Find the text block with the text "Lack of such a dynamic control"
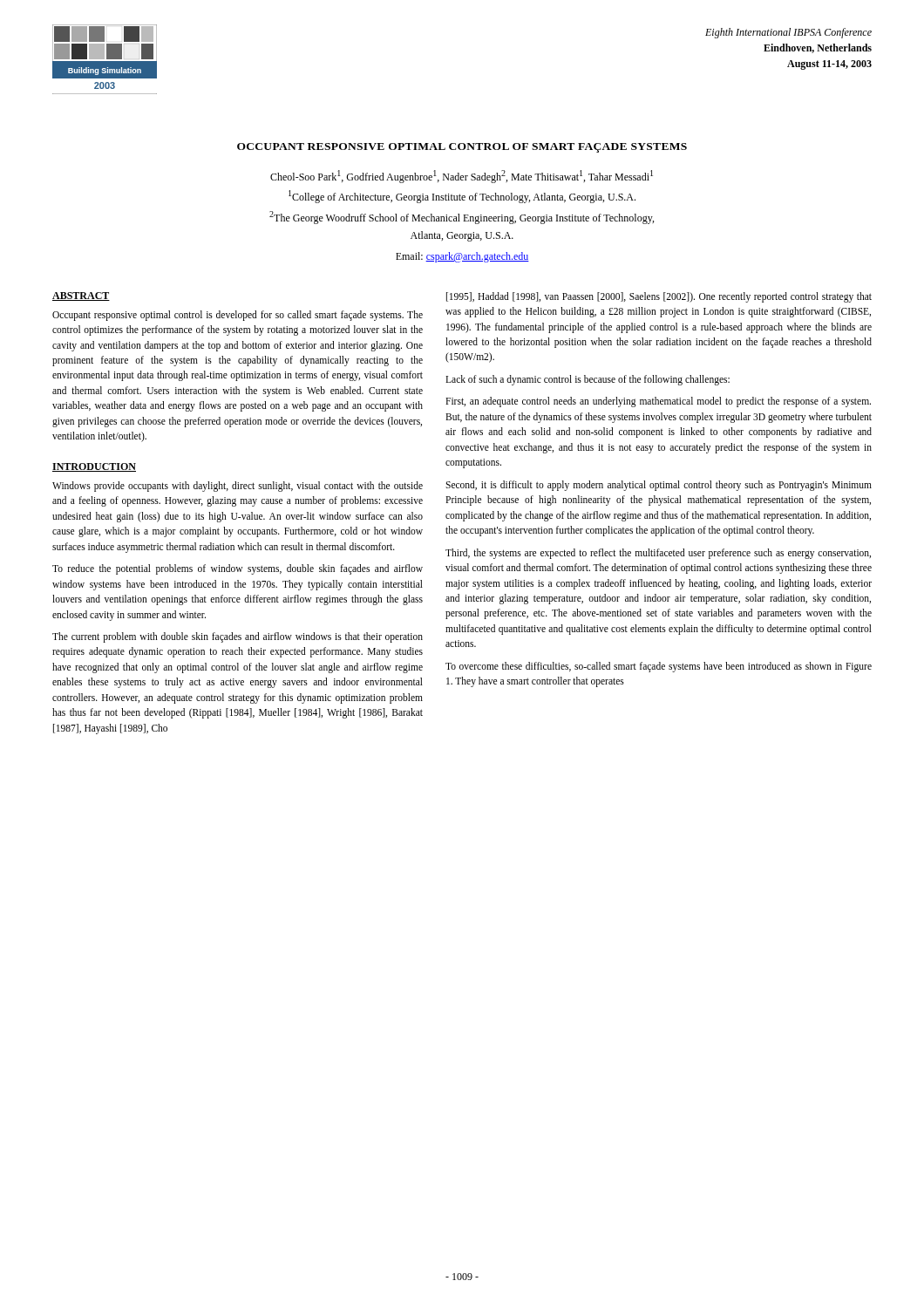The height and width of the screenshot is (1308, 924). (x=588, y=379)
